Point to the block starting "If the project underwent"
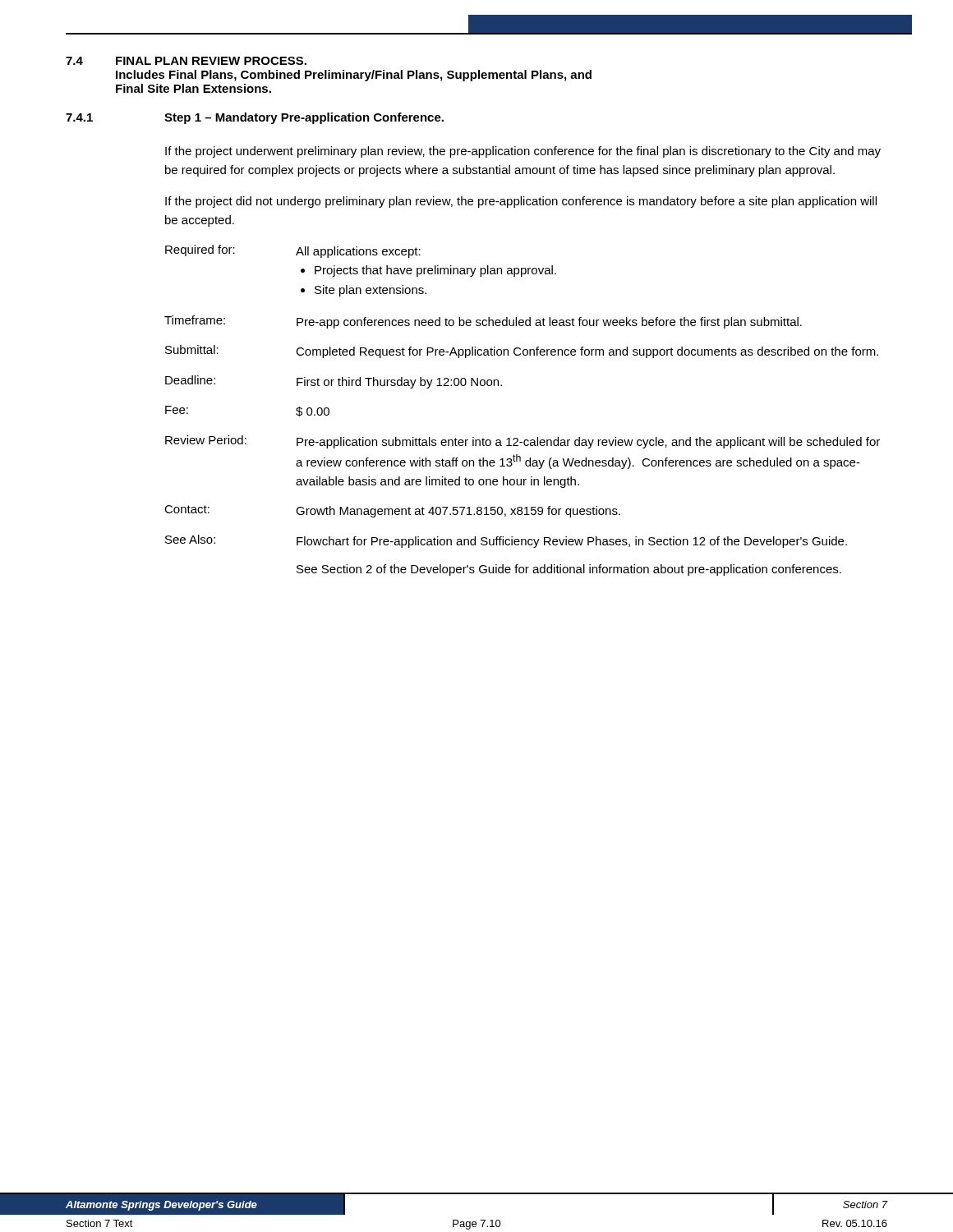The height and width of the screenshot is (1232, 953). pyautogui.click(x=523, y=160)
